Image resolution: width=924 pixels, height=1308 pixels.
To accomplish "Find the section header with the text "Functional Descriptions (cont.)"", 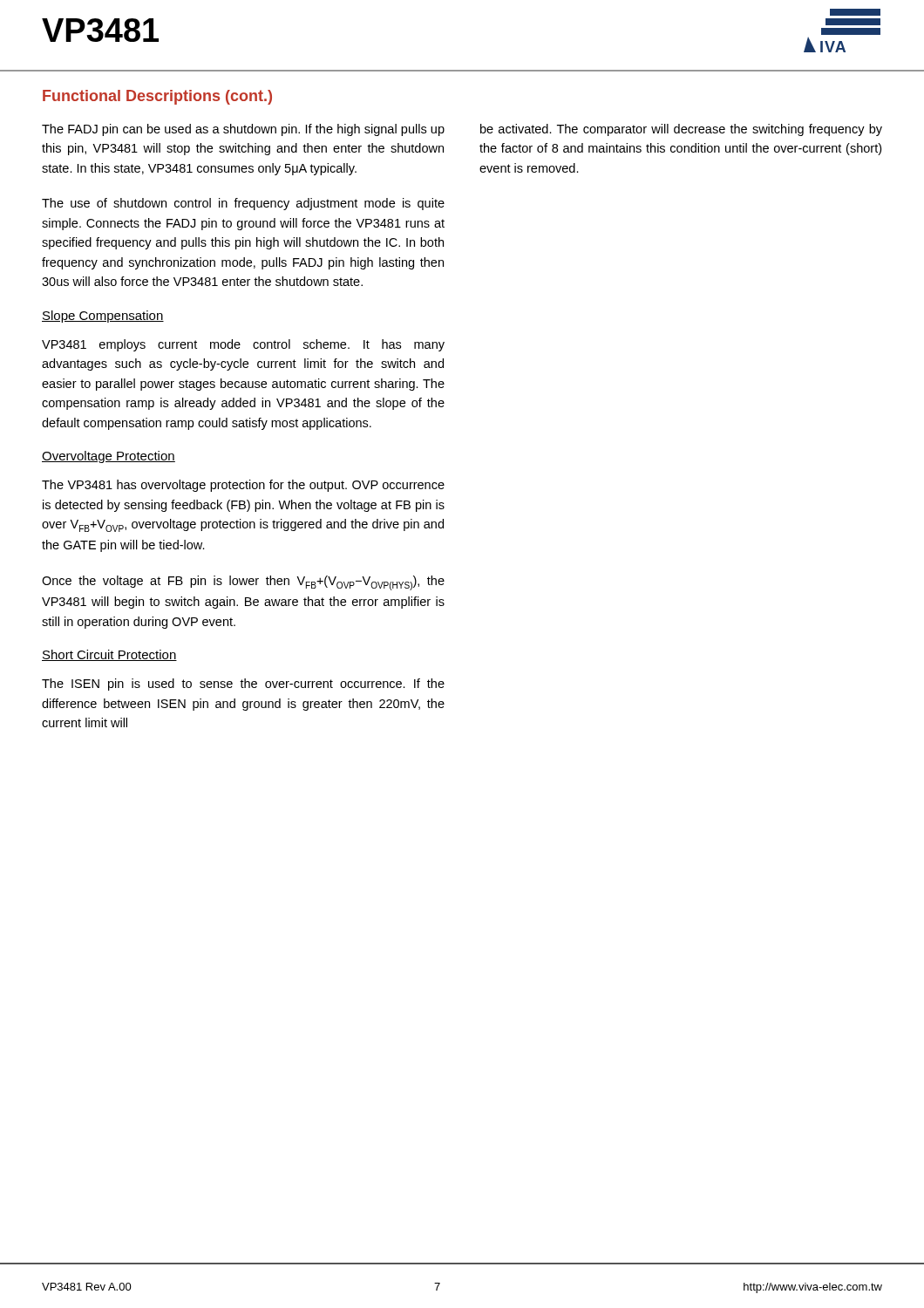I will 157,96.
